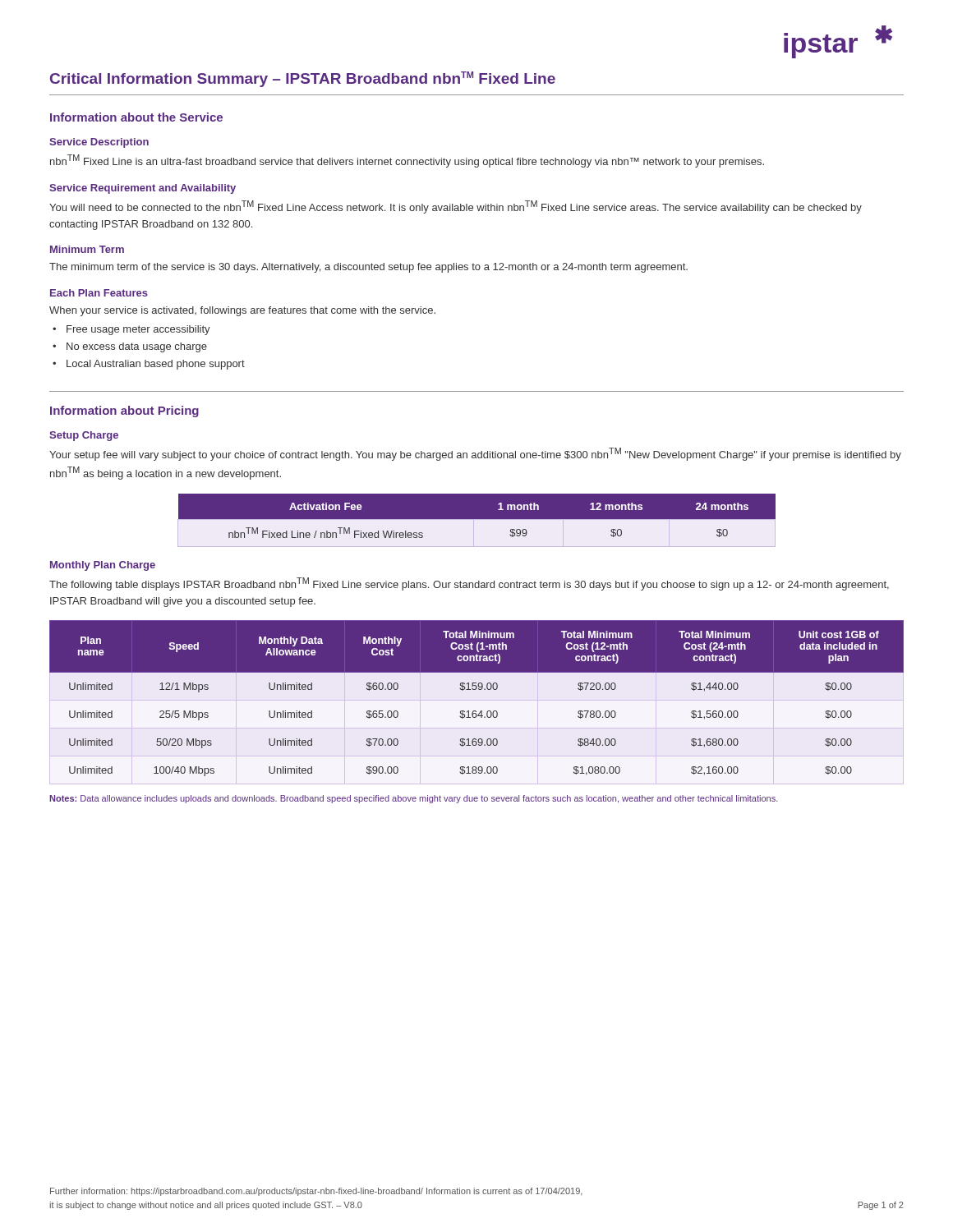Select the section header that says "Service Requirement and Availability"
953x1232 pixels.
click(143, 188)
